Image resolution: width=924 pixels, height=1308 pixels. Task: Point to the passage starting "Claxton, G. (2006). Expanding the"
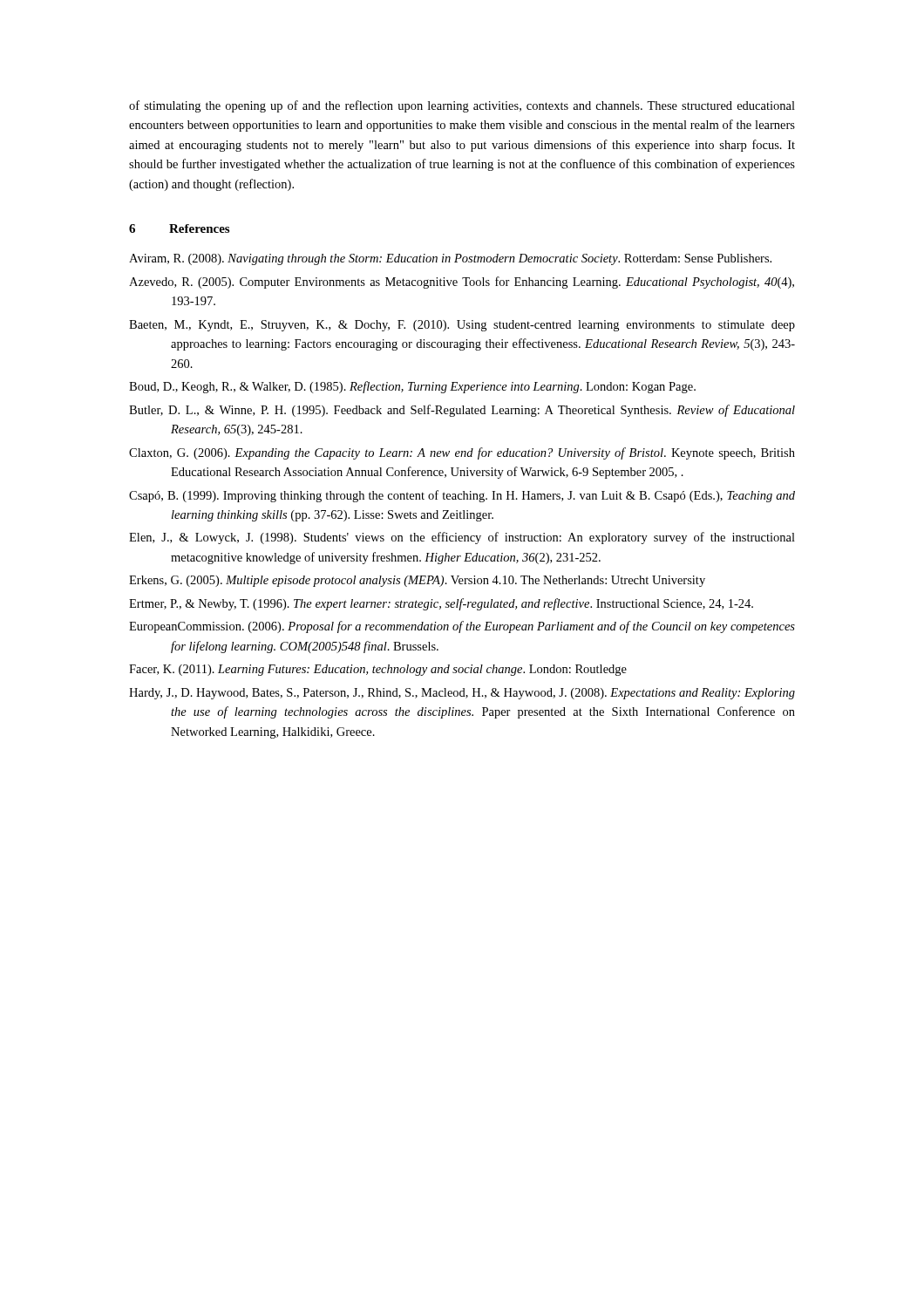click(462, 462)
